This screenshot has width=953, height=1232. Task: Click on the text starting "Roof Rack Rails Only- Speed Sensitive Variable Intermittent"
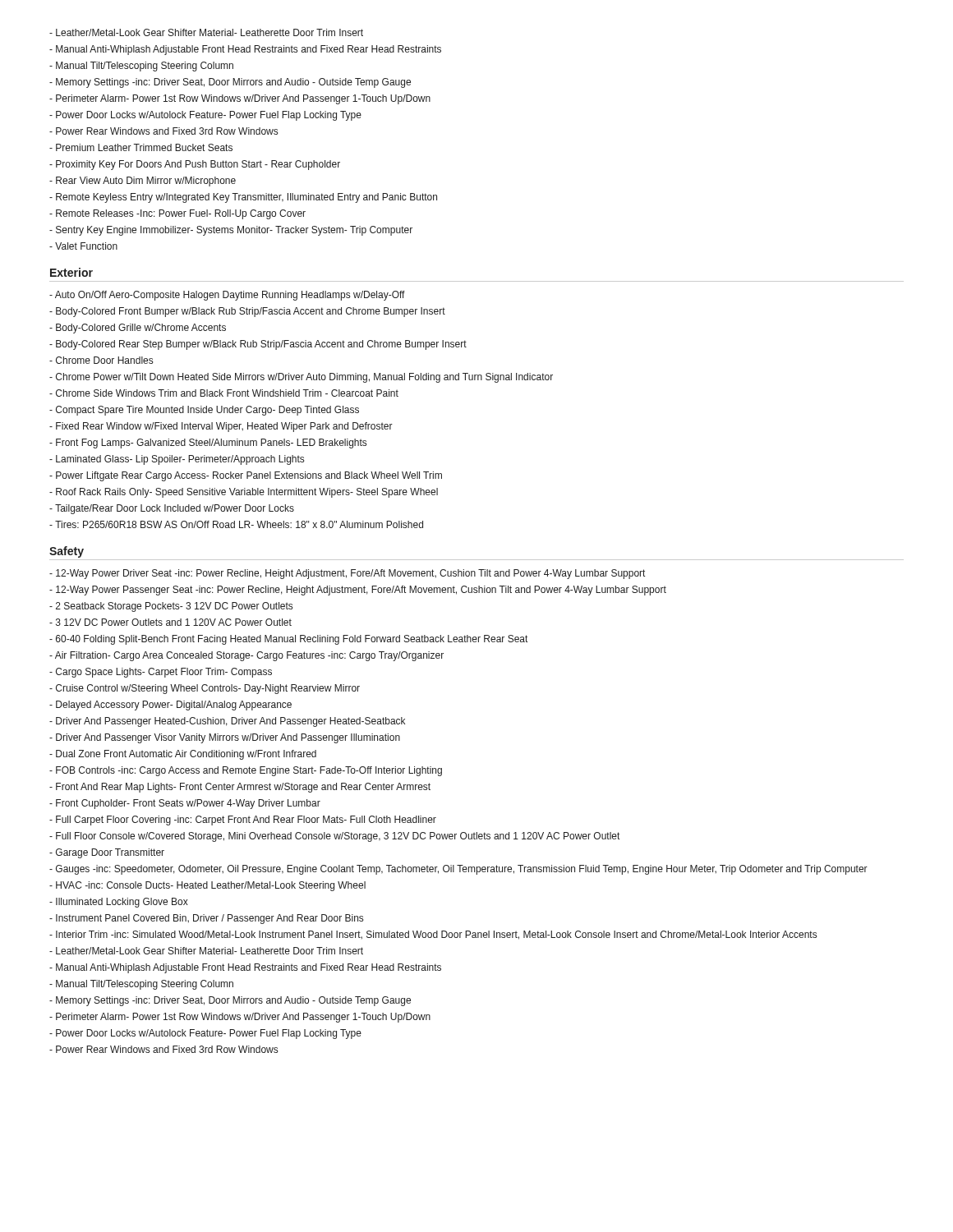[247, 492]
